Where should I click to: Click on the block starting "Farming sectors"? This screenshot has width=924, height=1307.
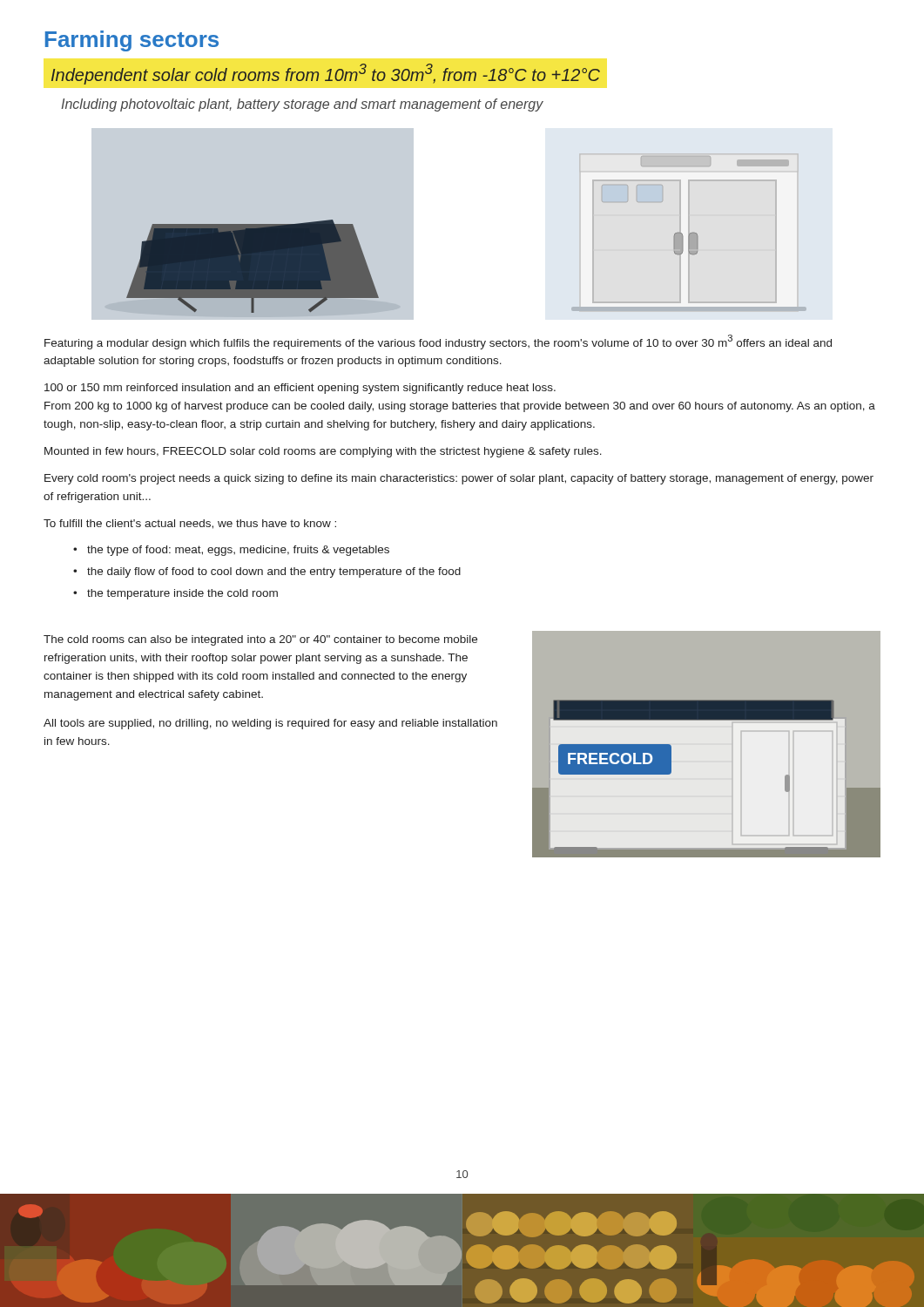[132, 41]
